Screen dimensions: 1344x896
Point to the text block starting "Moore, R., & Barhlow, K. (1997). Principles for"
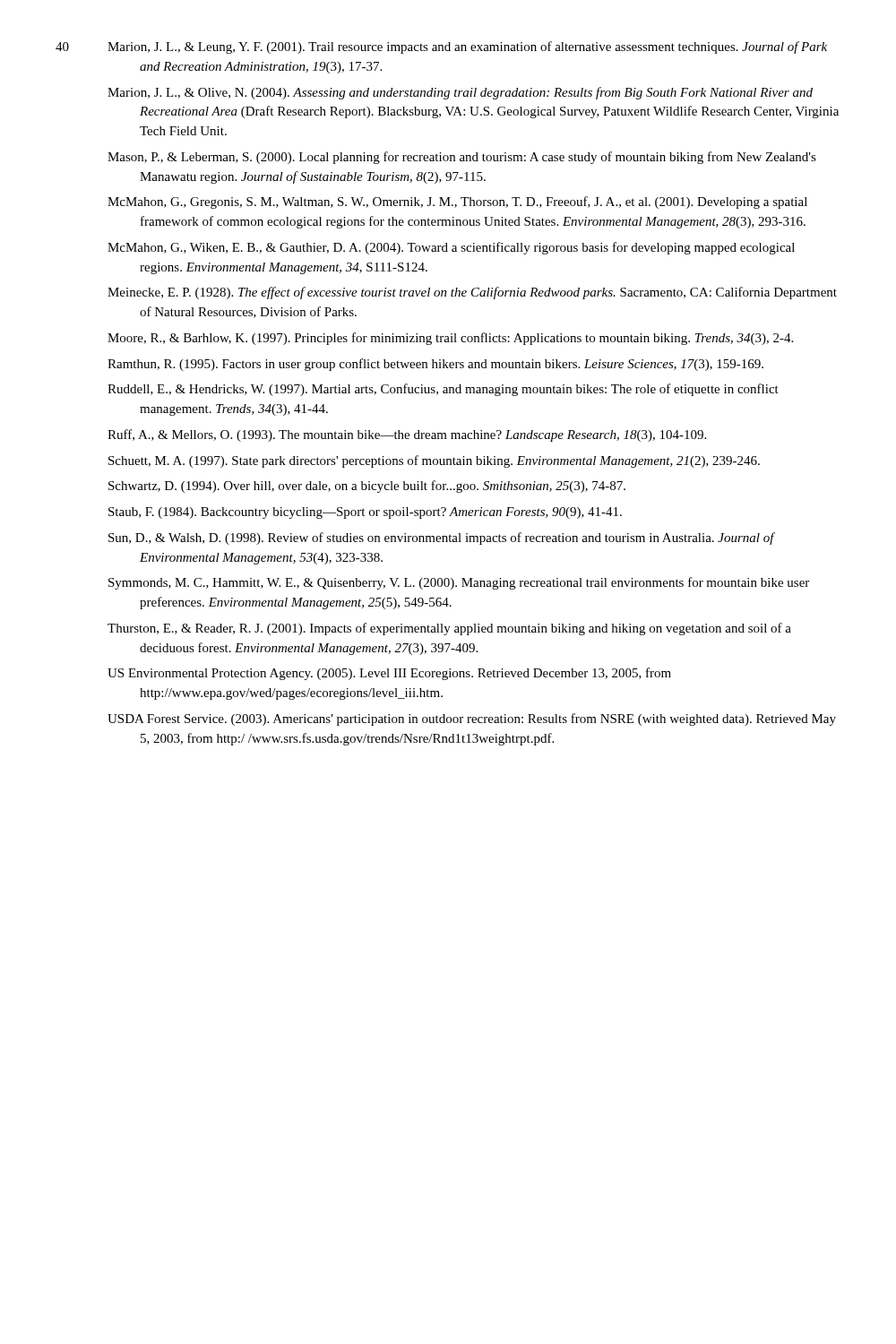click(x=451, y=338)
